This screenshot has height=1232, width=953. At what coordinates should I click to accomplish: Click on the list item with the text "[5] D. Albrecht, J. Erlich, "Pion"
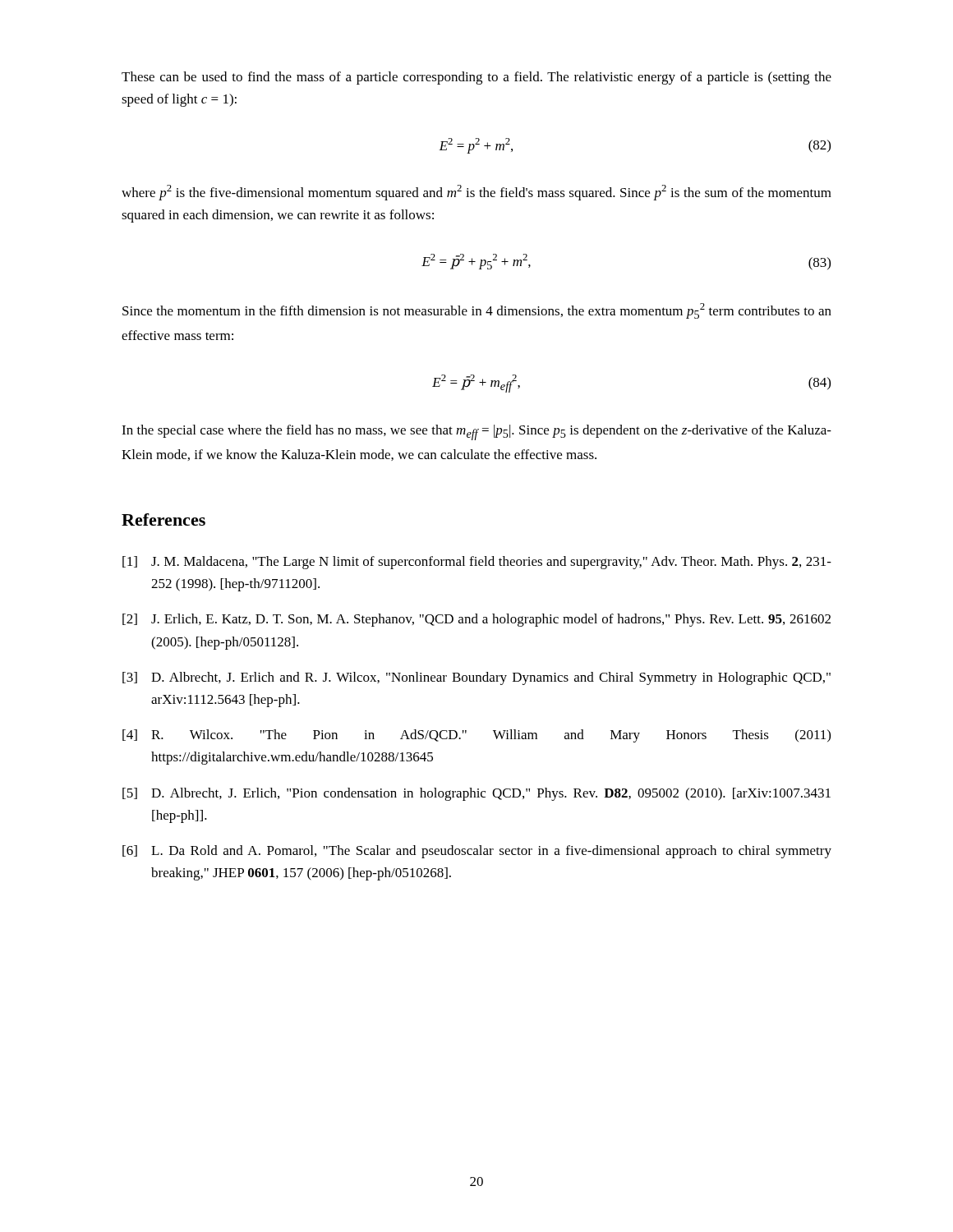[476, 804]
